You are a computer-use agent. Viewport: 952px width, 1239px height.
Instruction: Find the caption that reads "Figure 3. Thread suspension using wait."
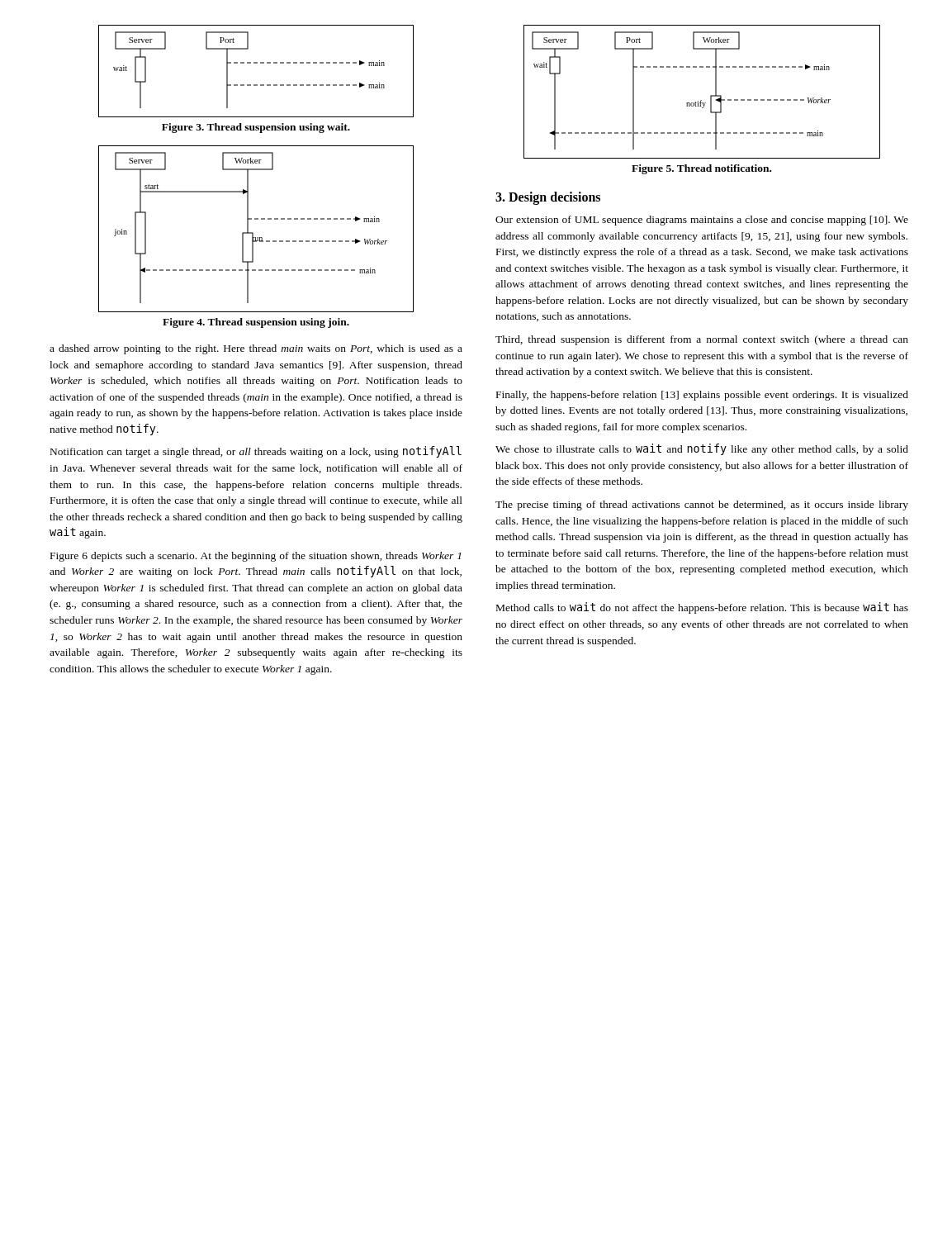coord(256,127)
